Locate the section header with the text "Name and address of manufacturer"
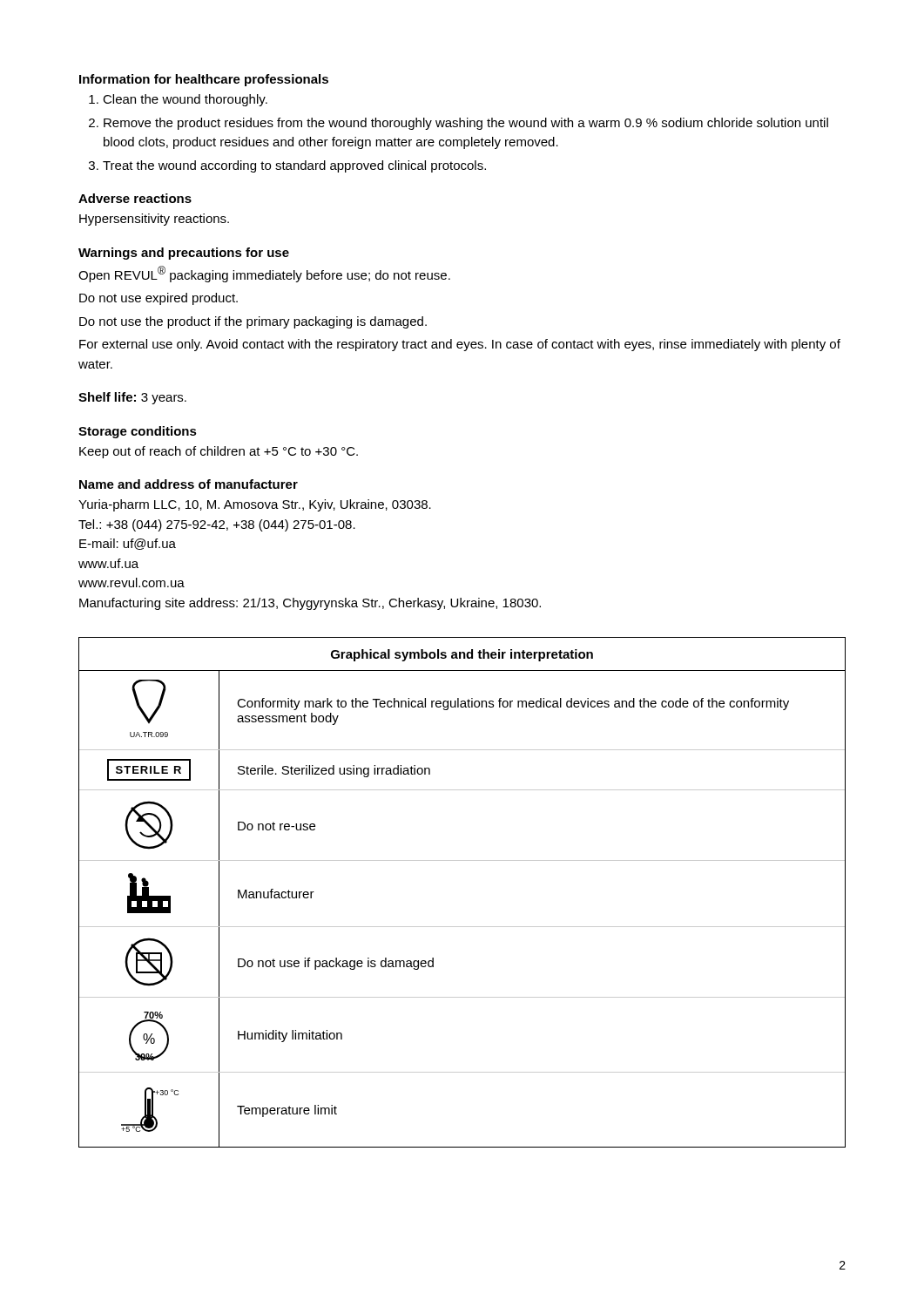 tap(188, 484)
